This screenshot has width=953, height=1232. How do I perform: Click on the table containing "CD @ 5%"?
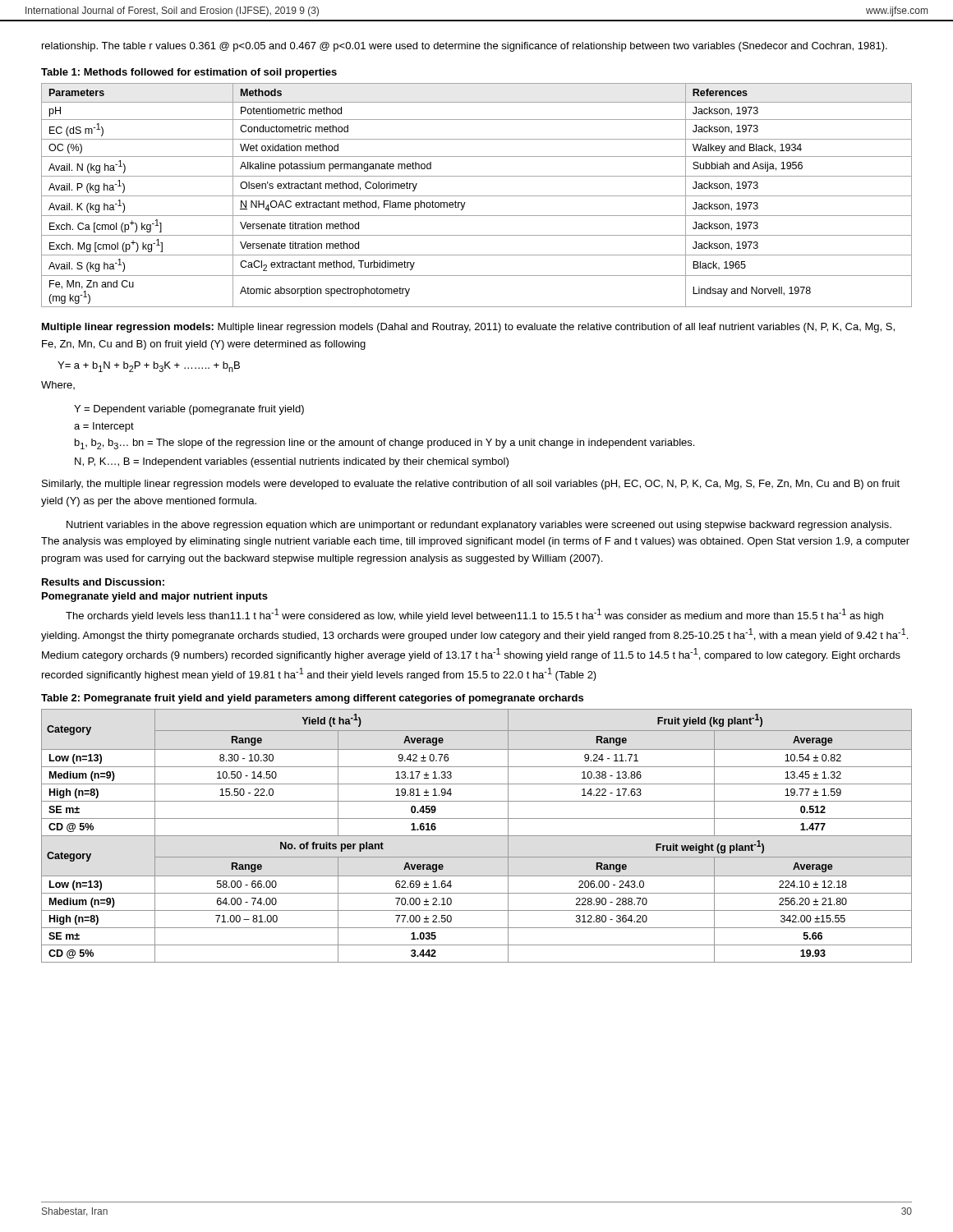pos(476,835)
